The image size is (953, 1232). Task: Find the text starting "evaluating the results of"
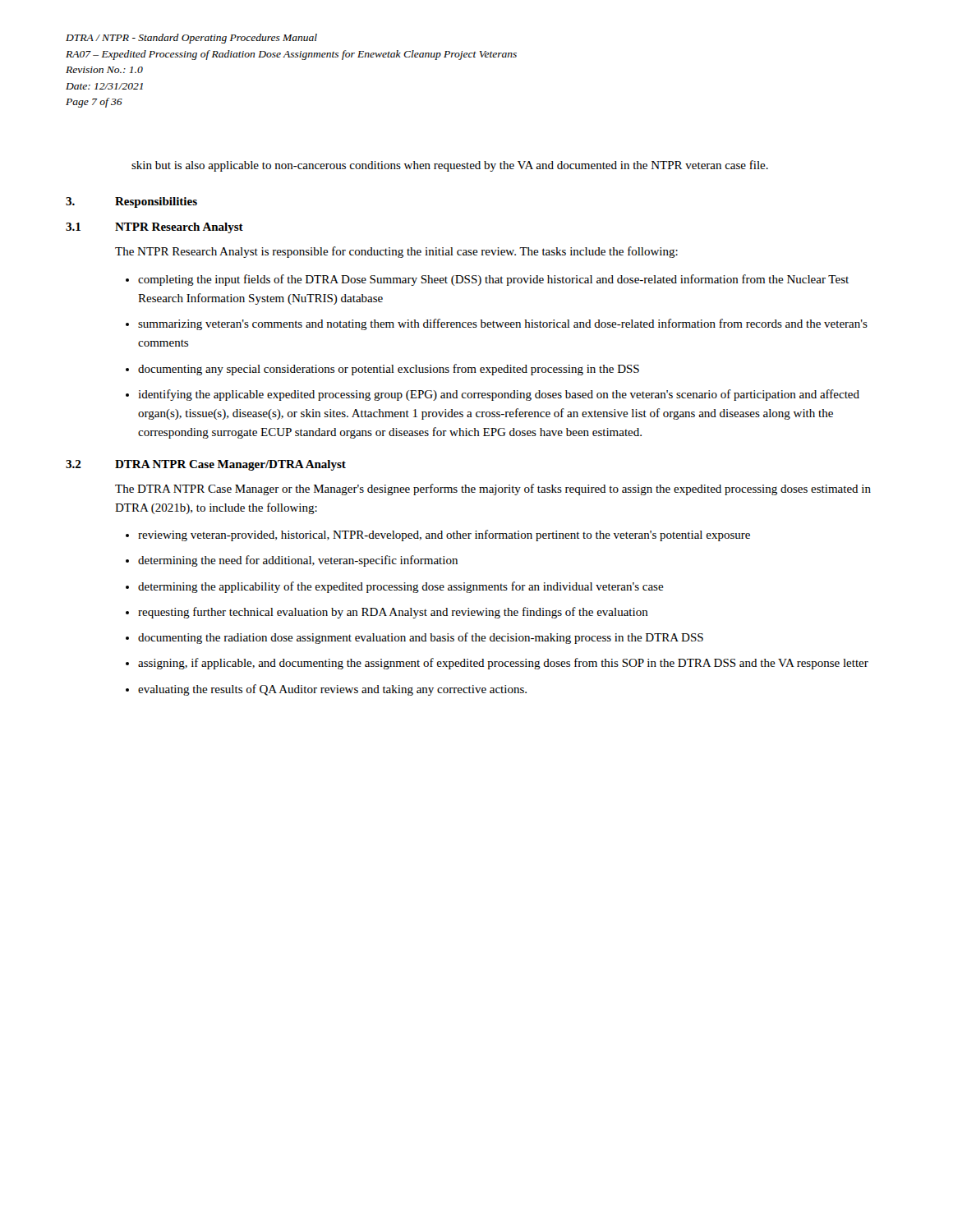(333, 689)
